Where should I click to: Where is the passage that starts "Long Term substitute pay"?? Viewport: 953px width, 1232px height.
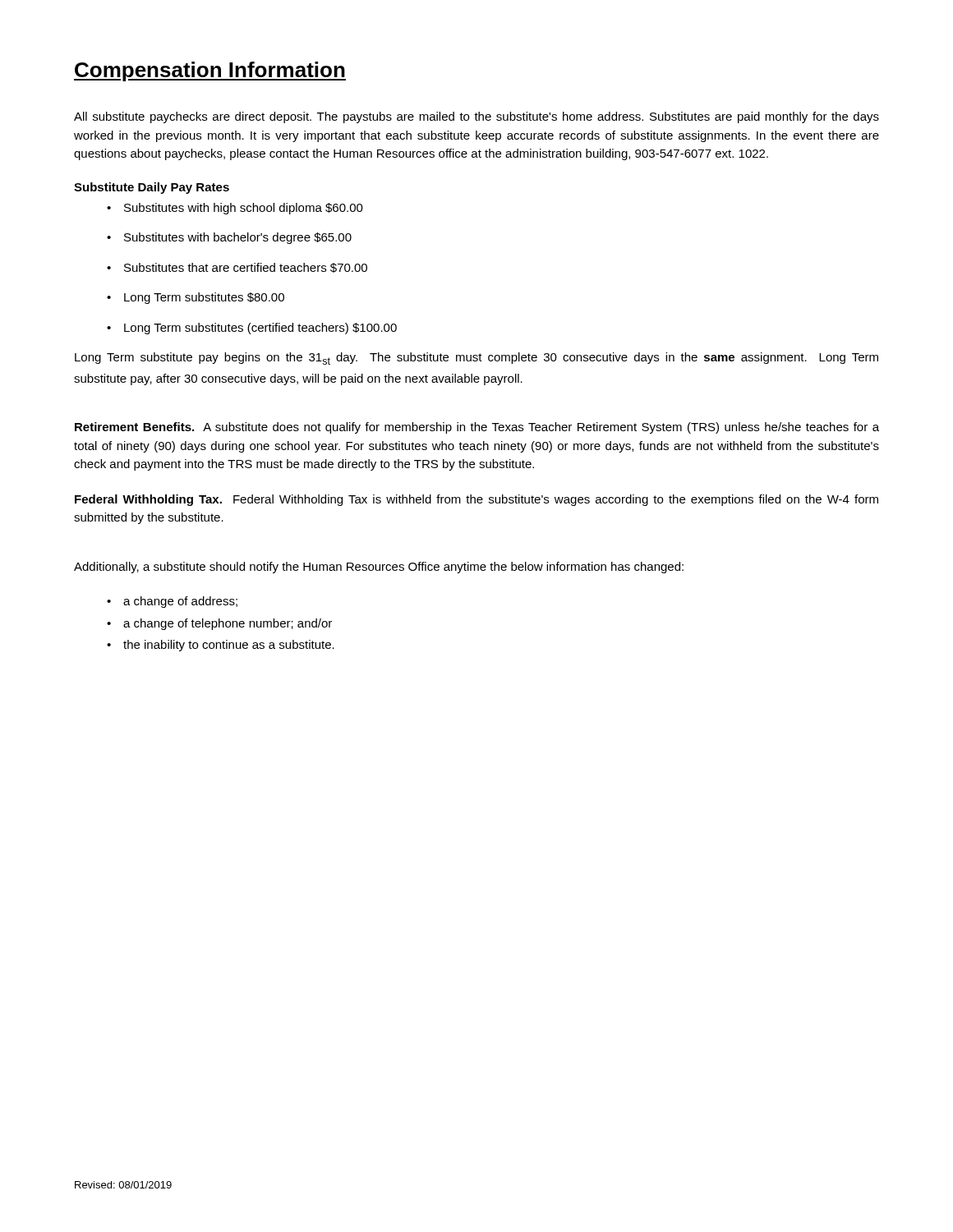476,367
